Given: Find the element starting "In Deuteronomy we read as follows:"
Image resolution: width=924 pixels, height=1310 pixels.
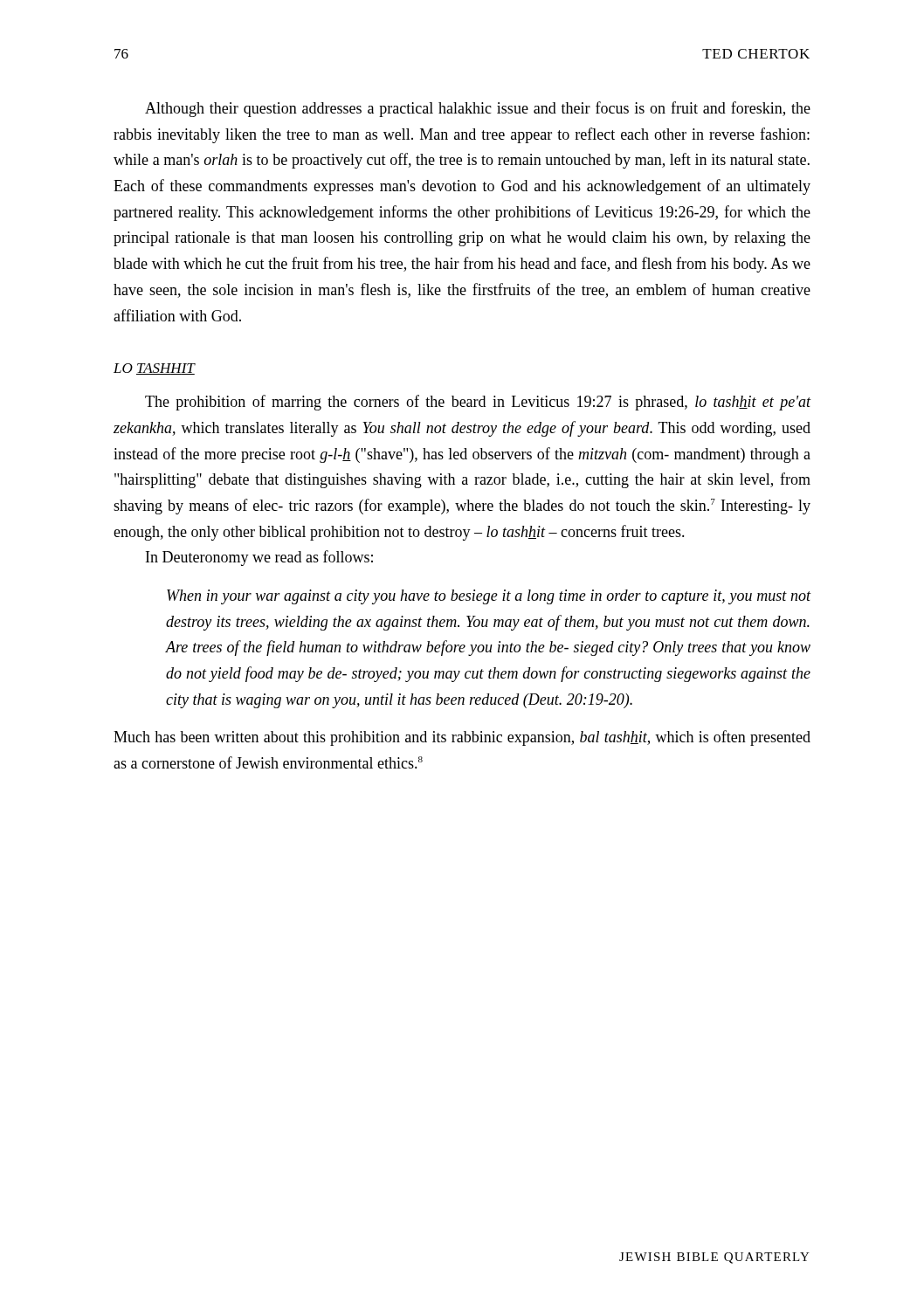Looking at the screenshot, I should coord(260,557).
